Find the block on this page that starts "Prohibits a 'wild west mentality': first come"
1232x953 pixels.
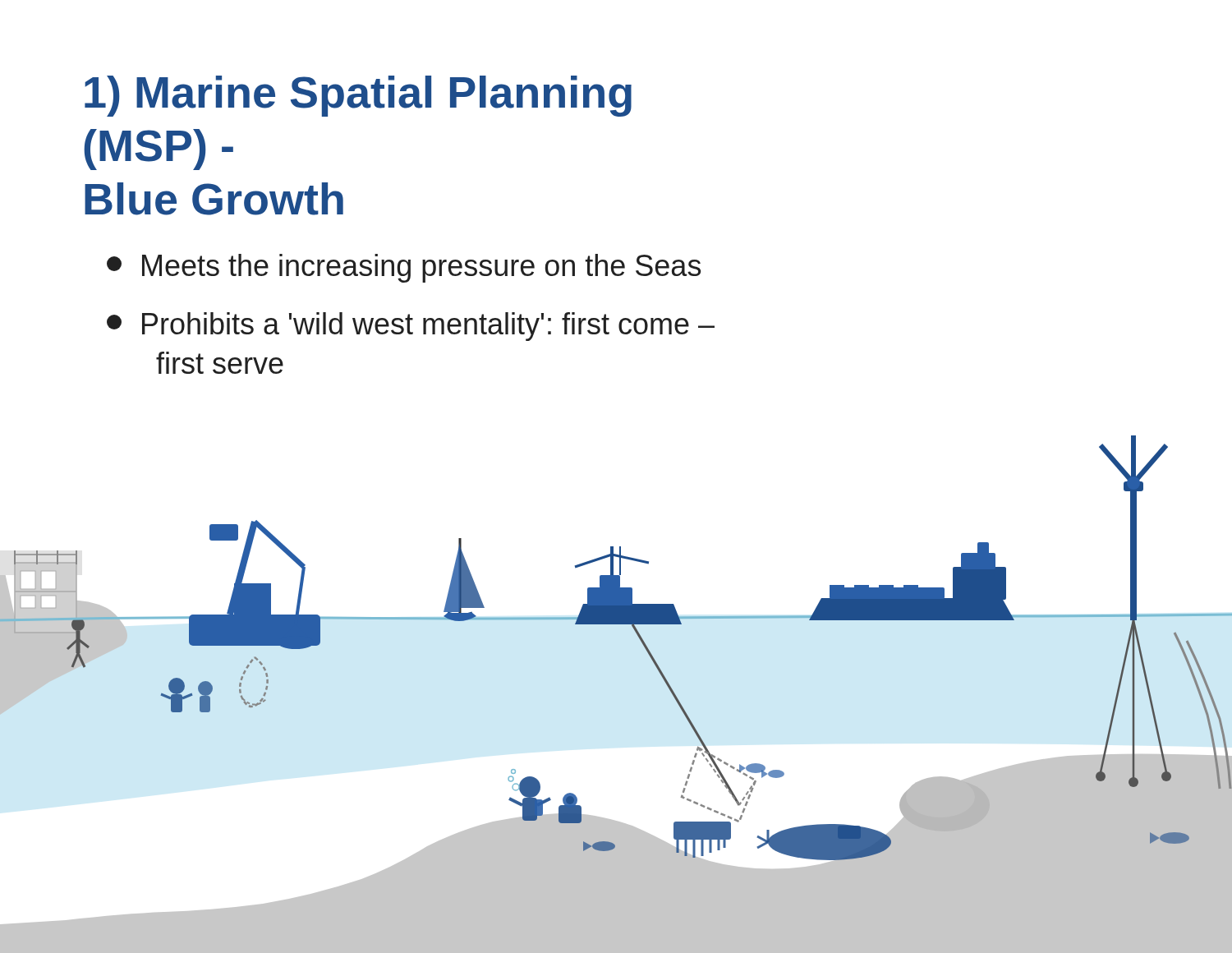pos(411,344)
